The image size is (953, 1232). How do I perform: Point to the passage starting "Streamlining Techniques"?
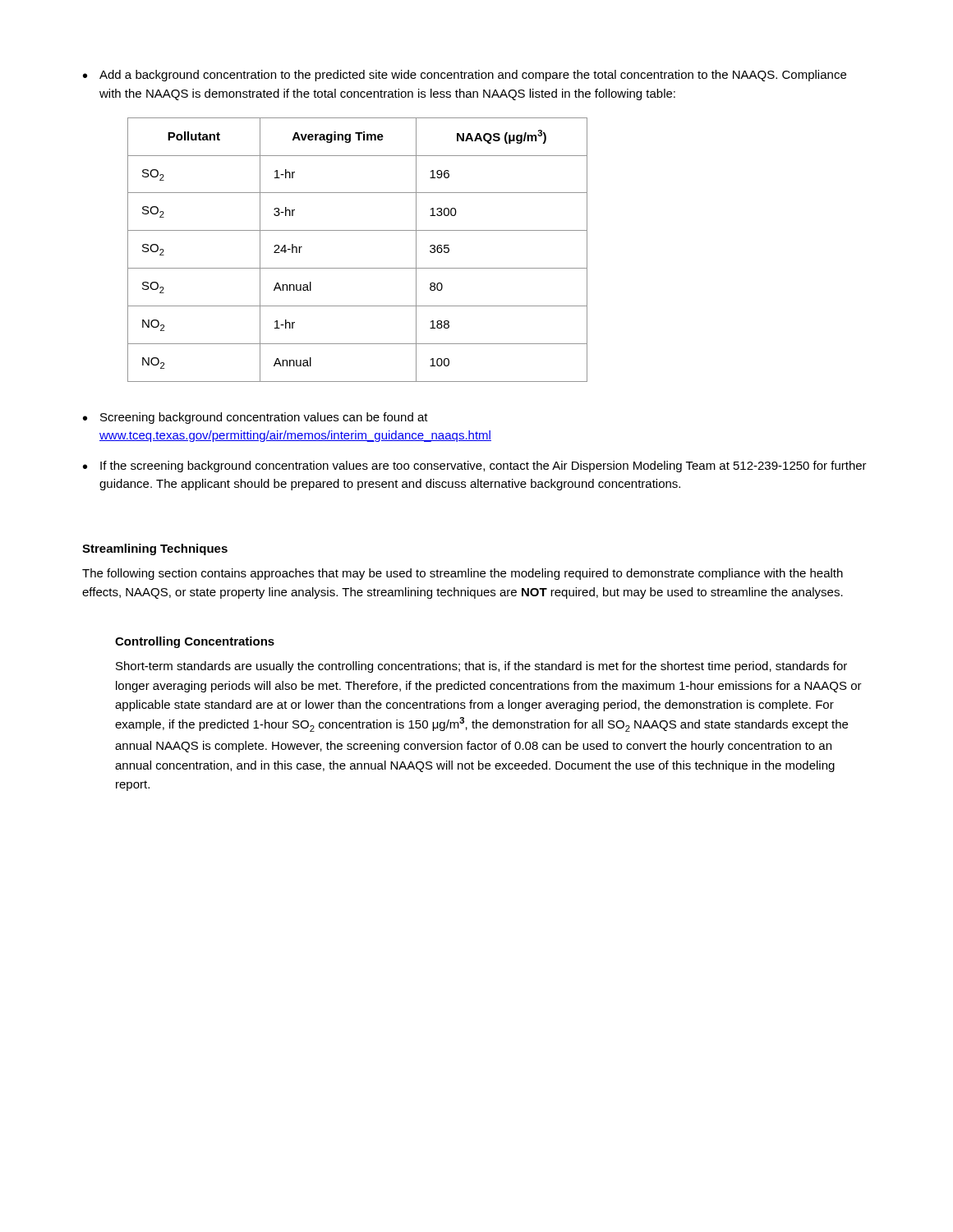[x=155, y=548]
